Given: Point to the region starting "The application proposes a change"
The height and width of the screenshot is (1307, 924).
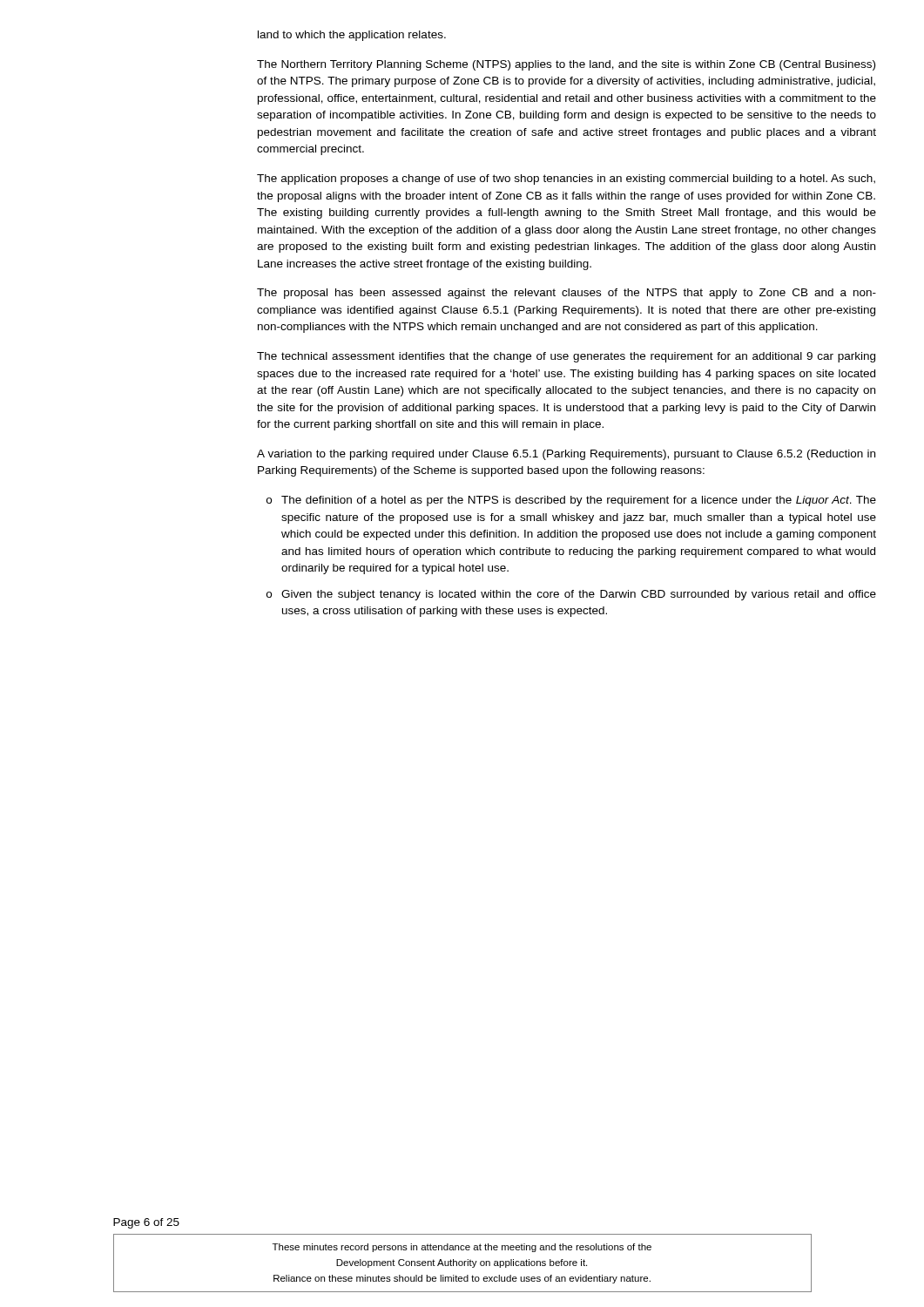Looking at the screenshot, I should click(567, 221).
